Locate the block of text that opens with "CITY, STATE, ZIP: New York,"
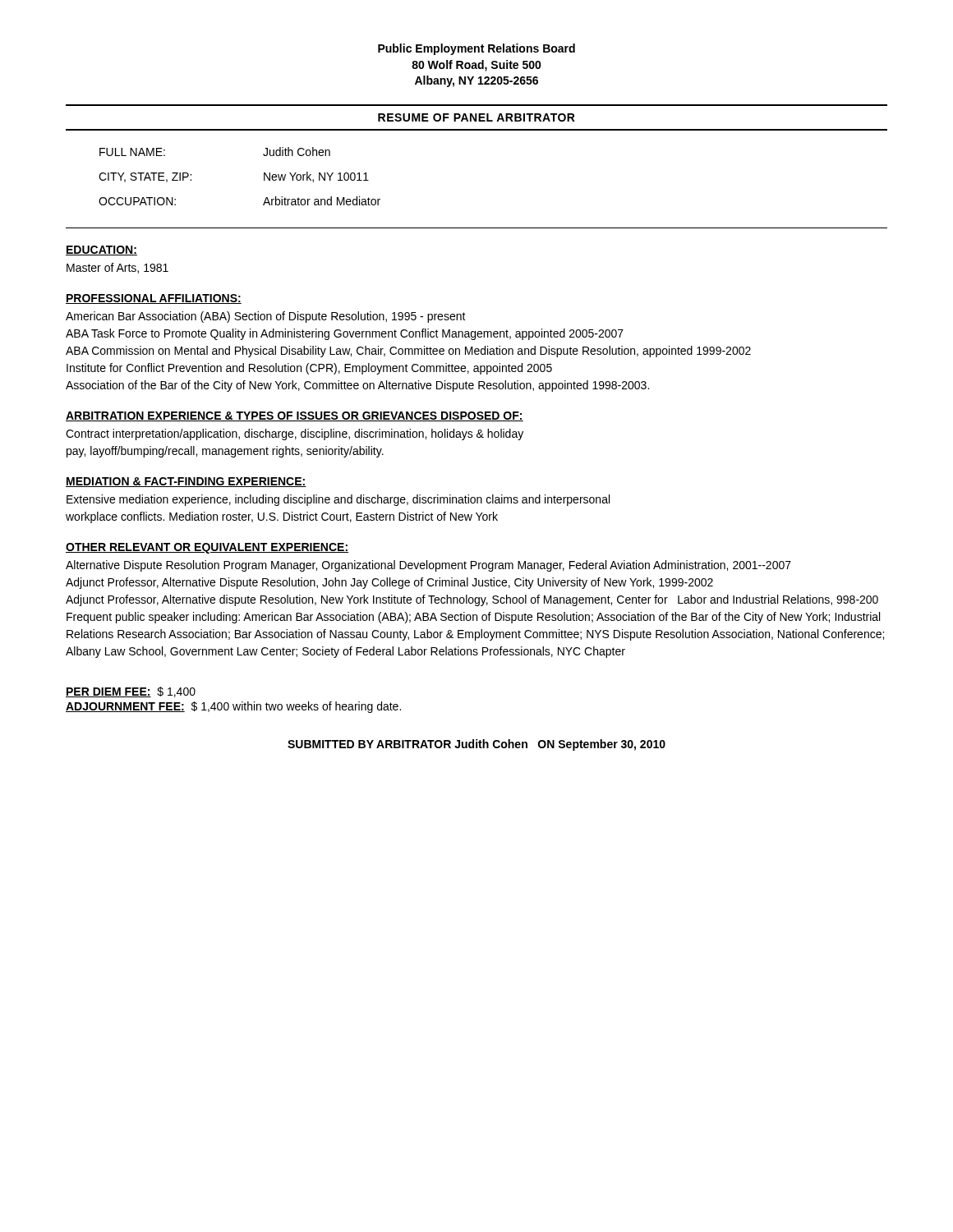The image size is (953, 1232). (x=147, y=178)
